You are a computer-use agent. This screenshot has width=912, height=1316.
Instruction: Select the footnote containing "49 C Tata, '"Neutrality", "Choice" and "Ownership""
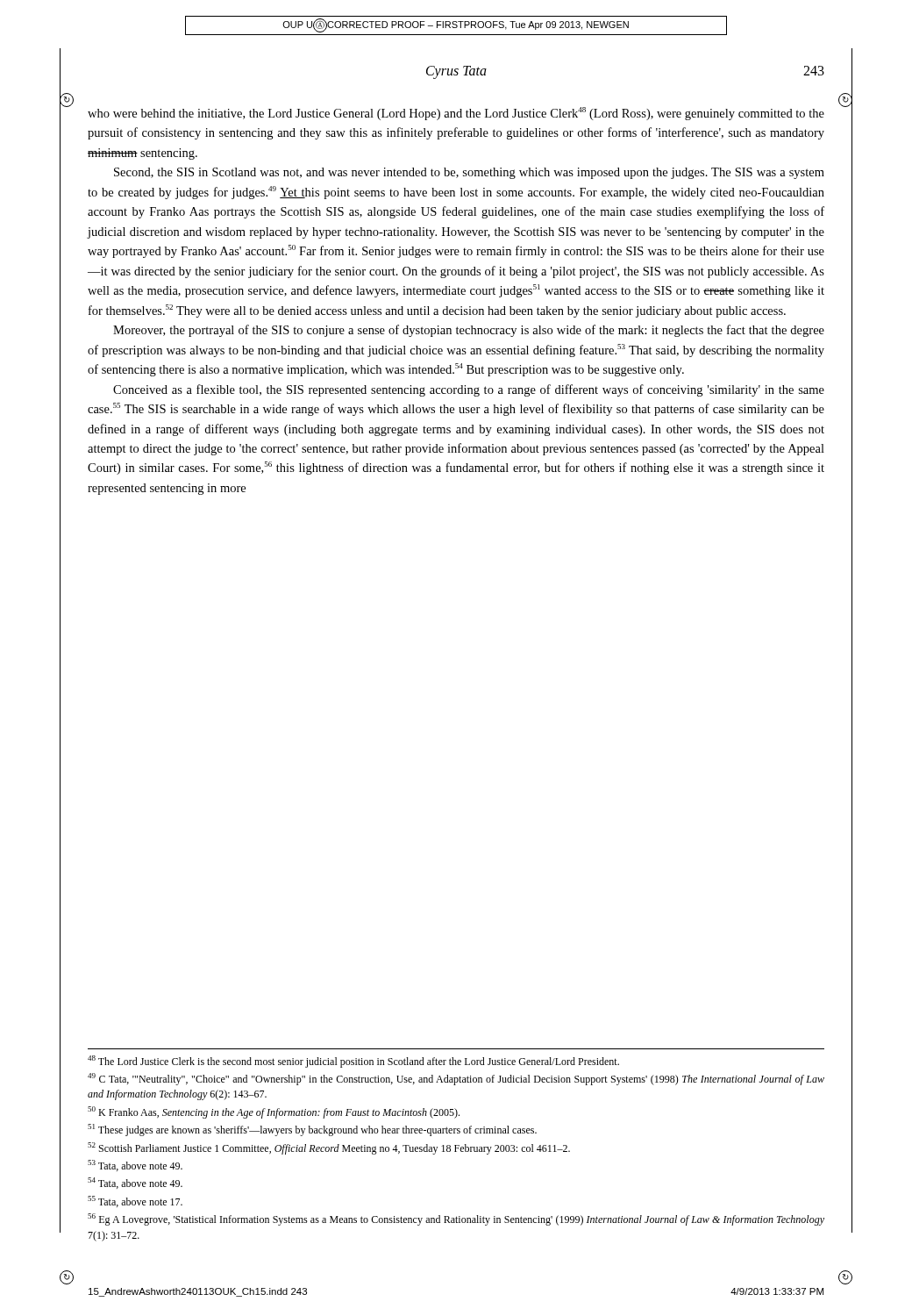click(456, 1086)
